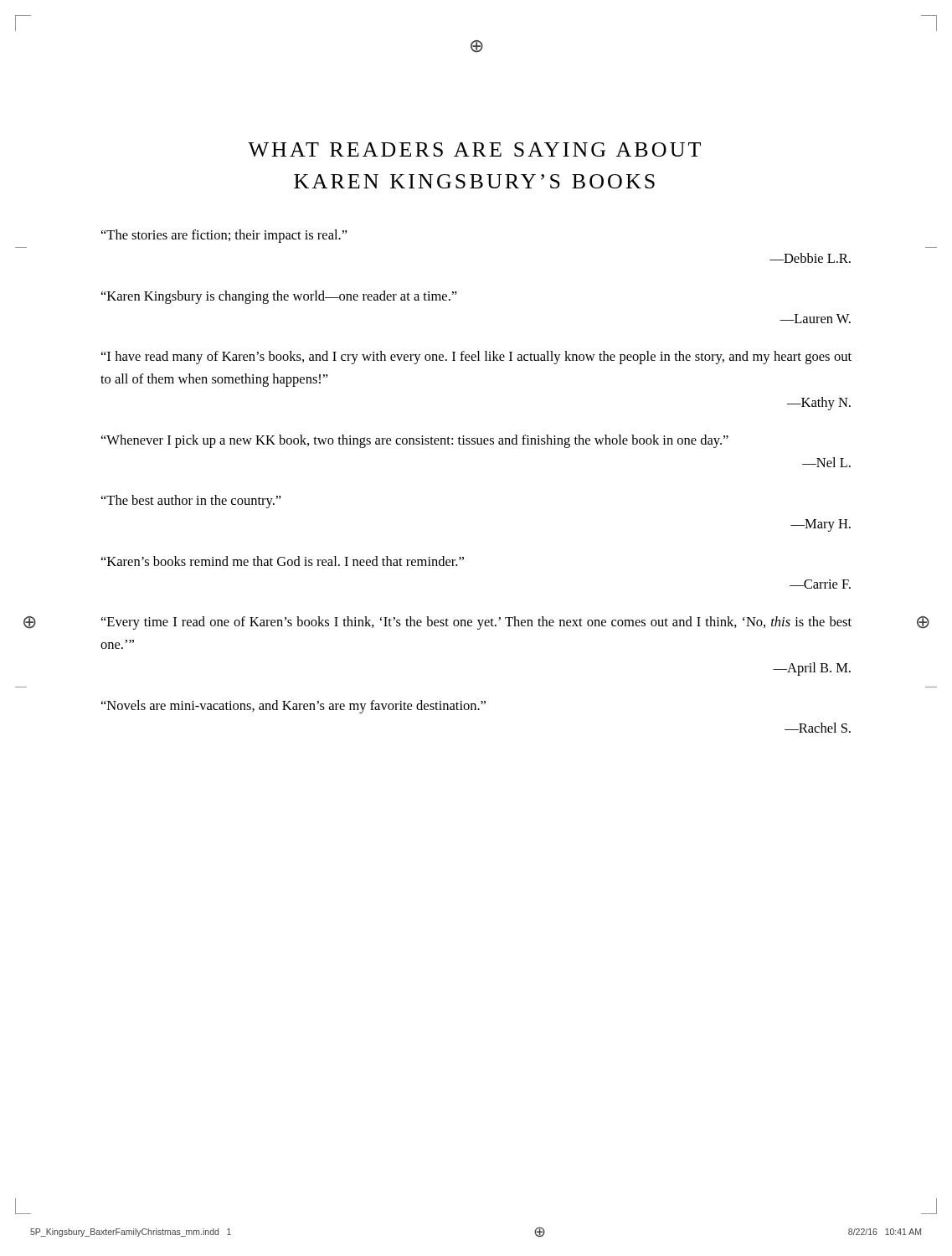
Task: Click on the text starting "“Whenever I pick up a new KK"
Action: [476, 451]
